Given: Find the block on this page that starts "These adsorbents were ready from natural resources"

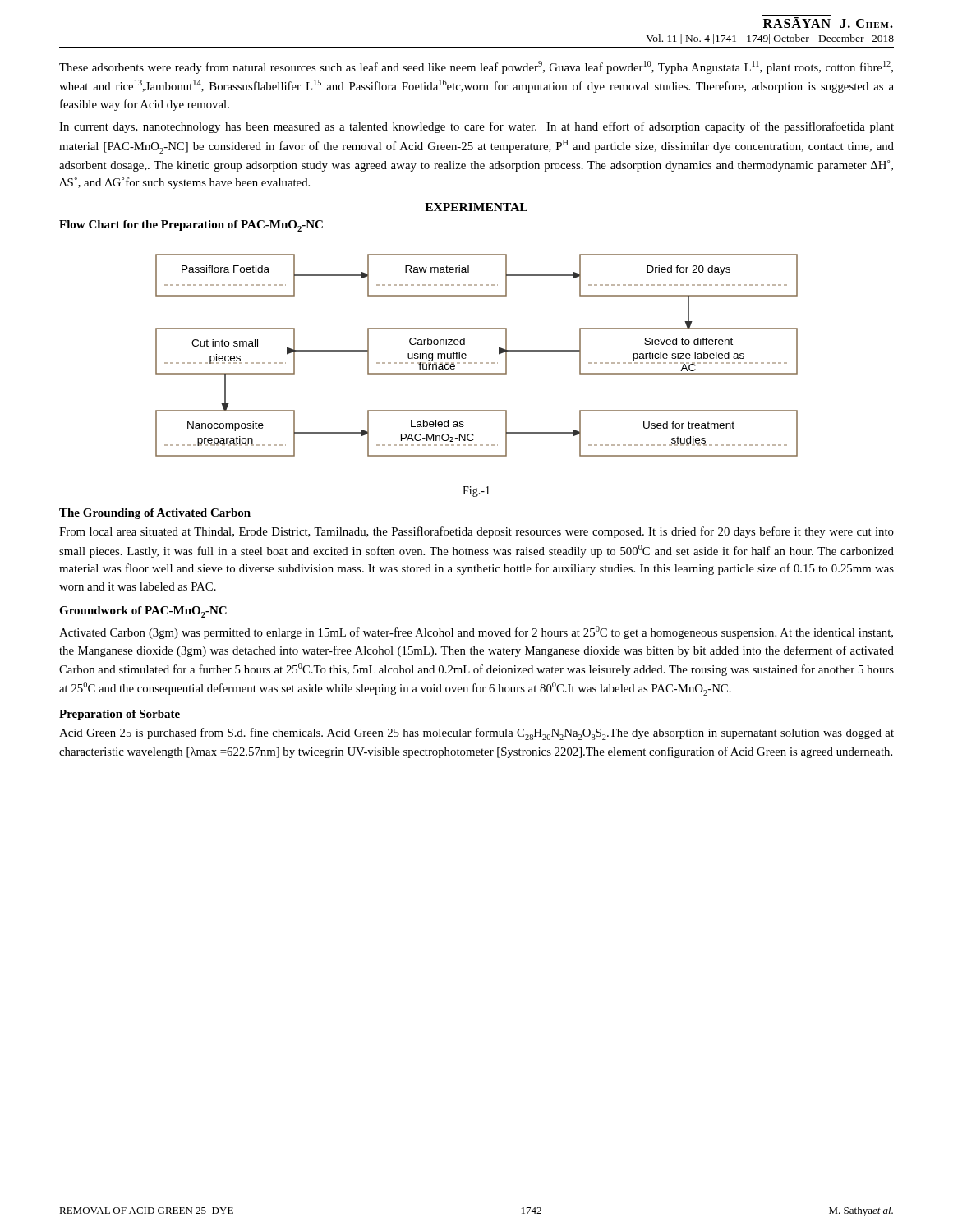Looking at the screenshot, I should pos(476,85).
